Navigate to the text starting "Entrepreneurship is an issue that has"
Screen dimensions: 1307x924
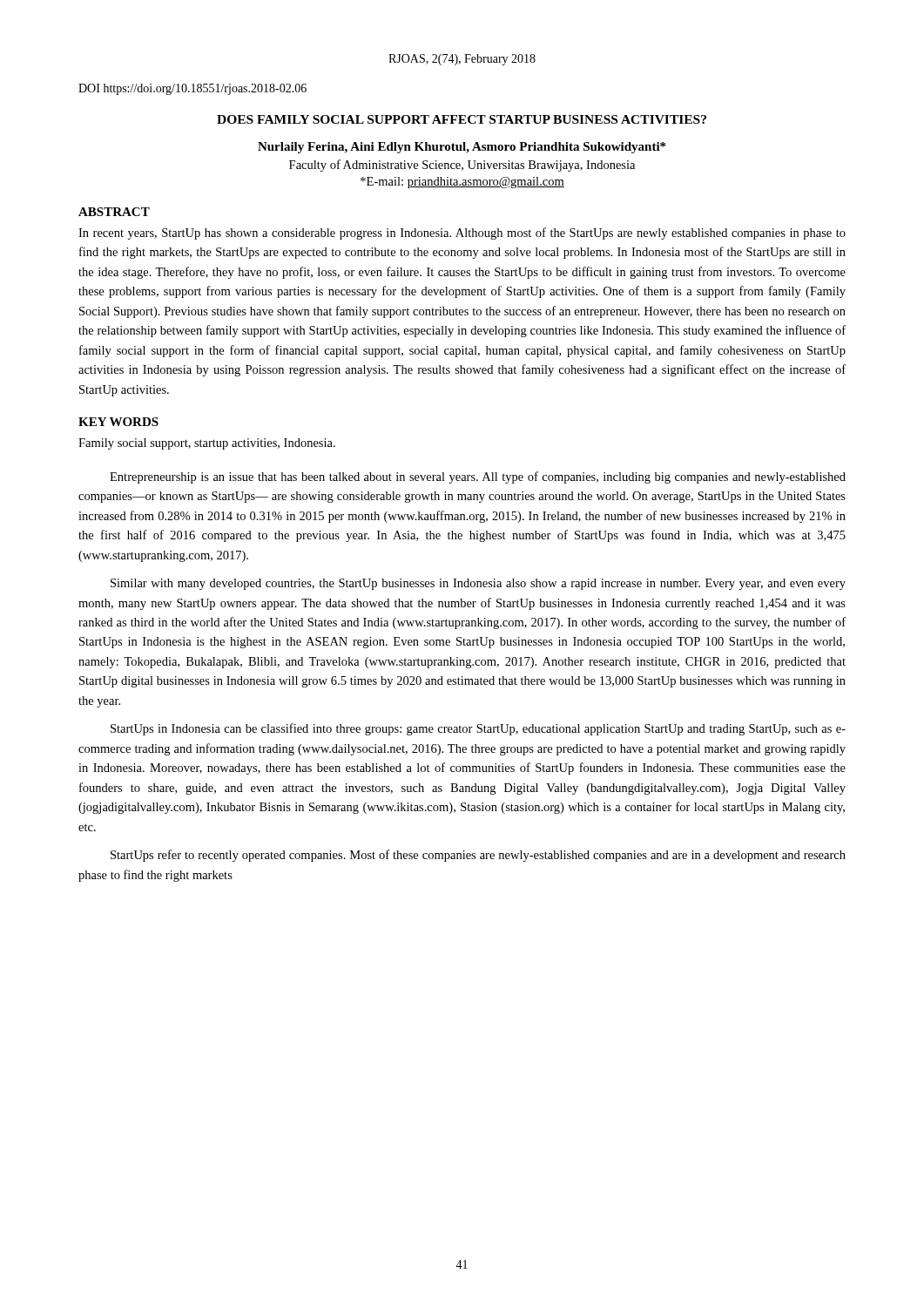pos(462,515)
